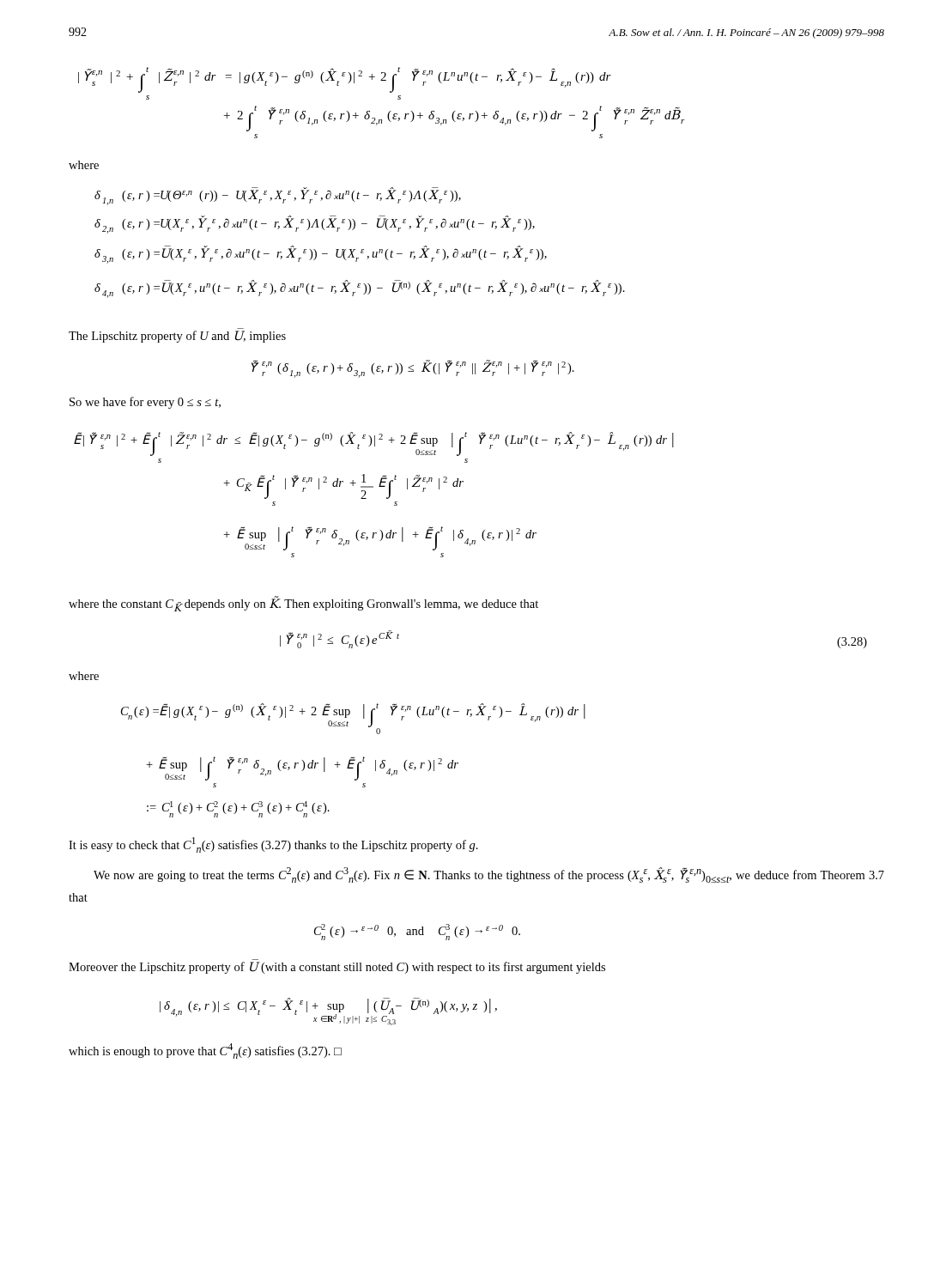952x1288 pixels.
Task: Click on the block starting "which is enough to prove"
Action: click(205, 1051)
